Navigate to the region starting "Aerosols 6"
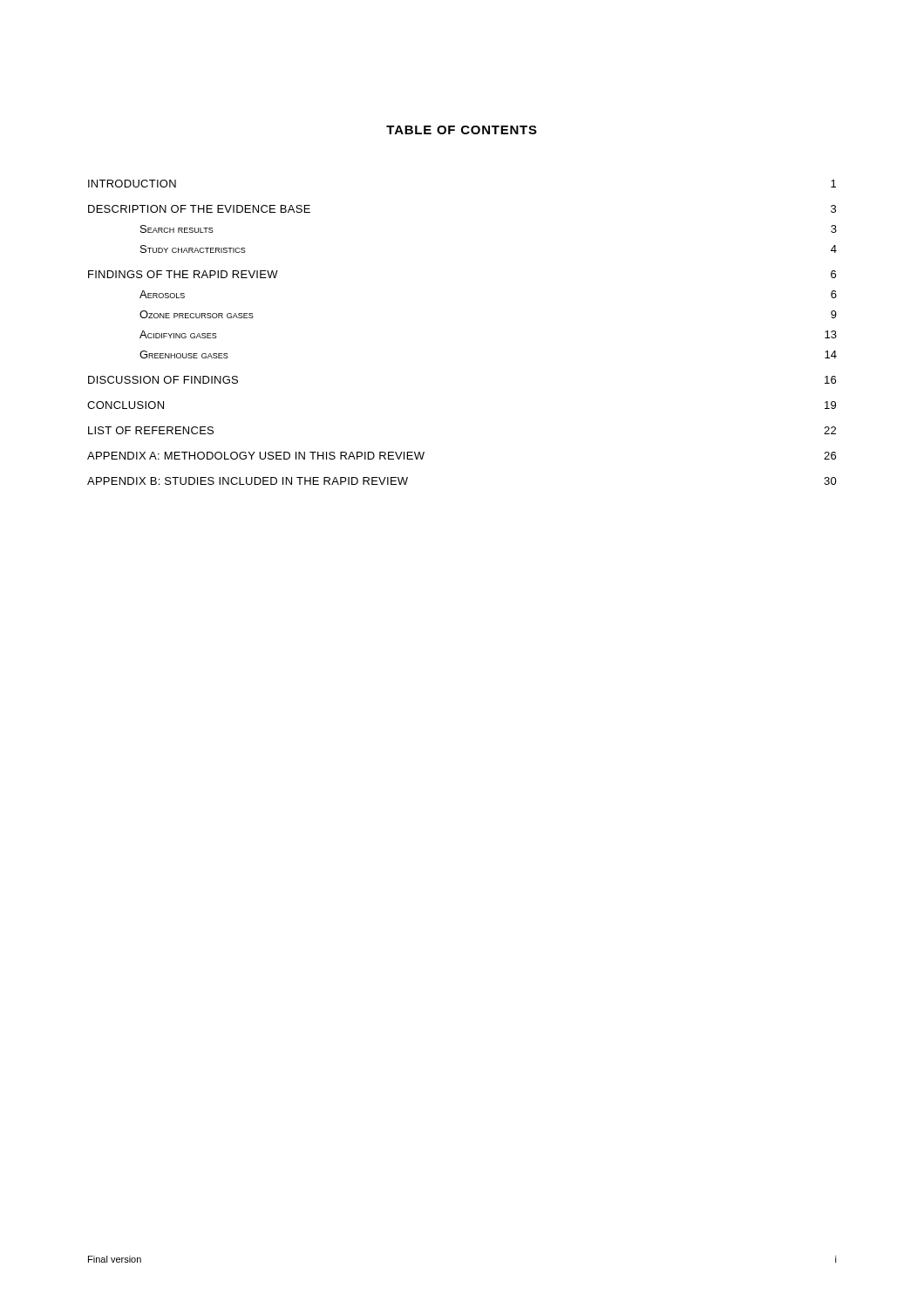Image resolution: width=924 pixels, height=1308 pixels. (170, 294)
